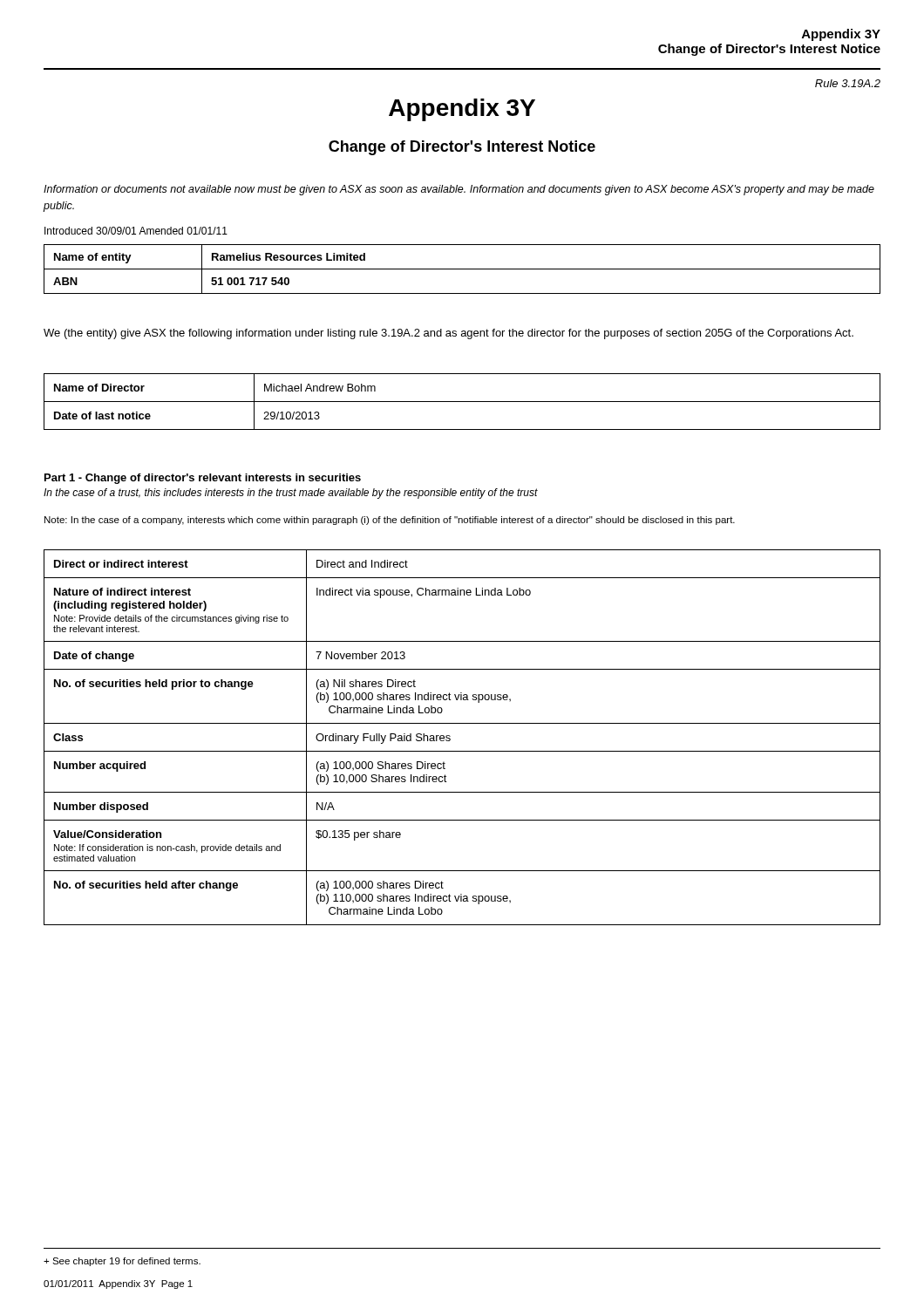Locate the block of text that opens with "Information or documents not"
924x1308 pixels.
coord(459,197)
